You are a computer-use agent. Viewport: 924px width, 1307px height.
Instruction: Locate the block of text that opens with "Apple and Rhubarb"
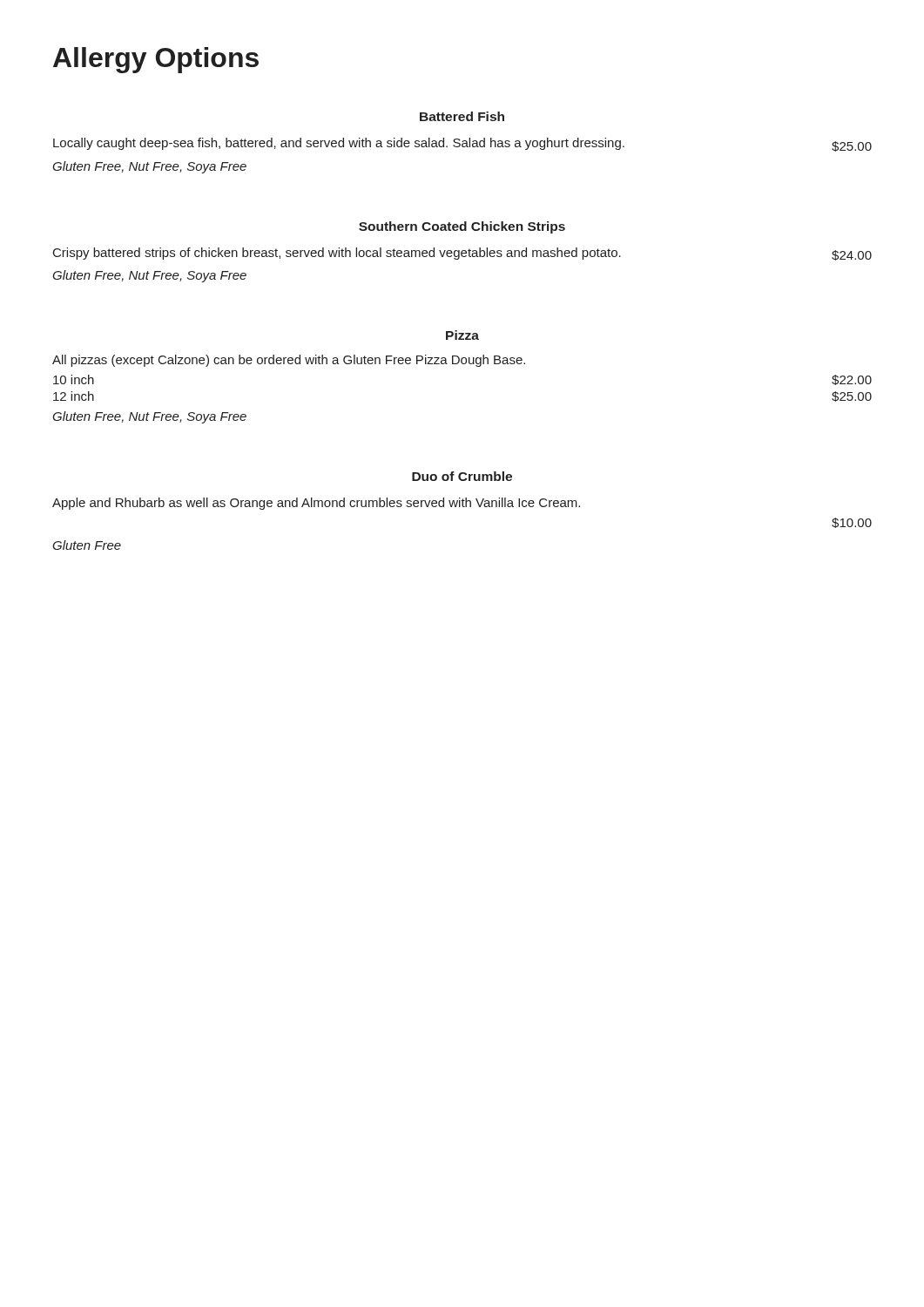tap(462, 513)
